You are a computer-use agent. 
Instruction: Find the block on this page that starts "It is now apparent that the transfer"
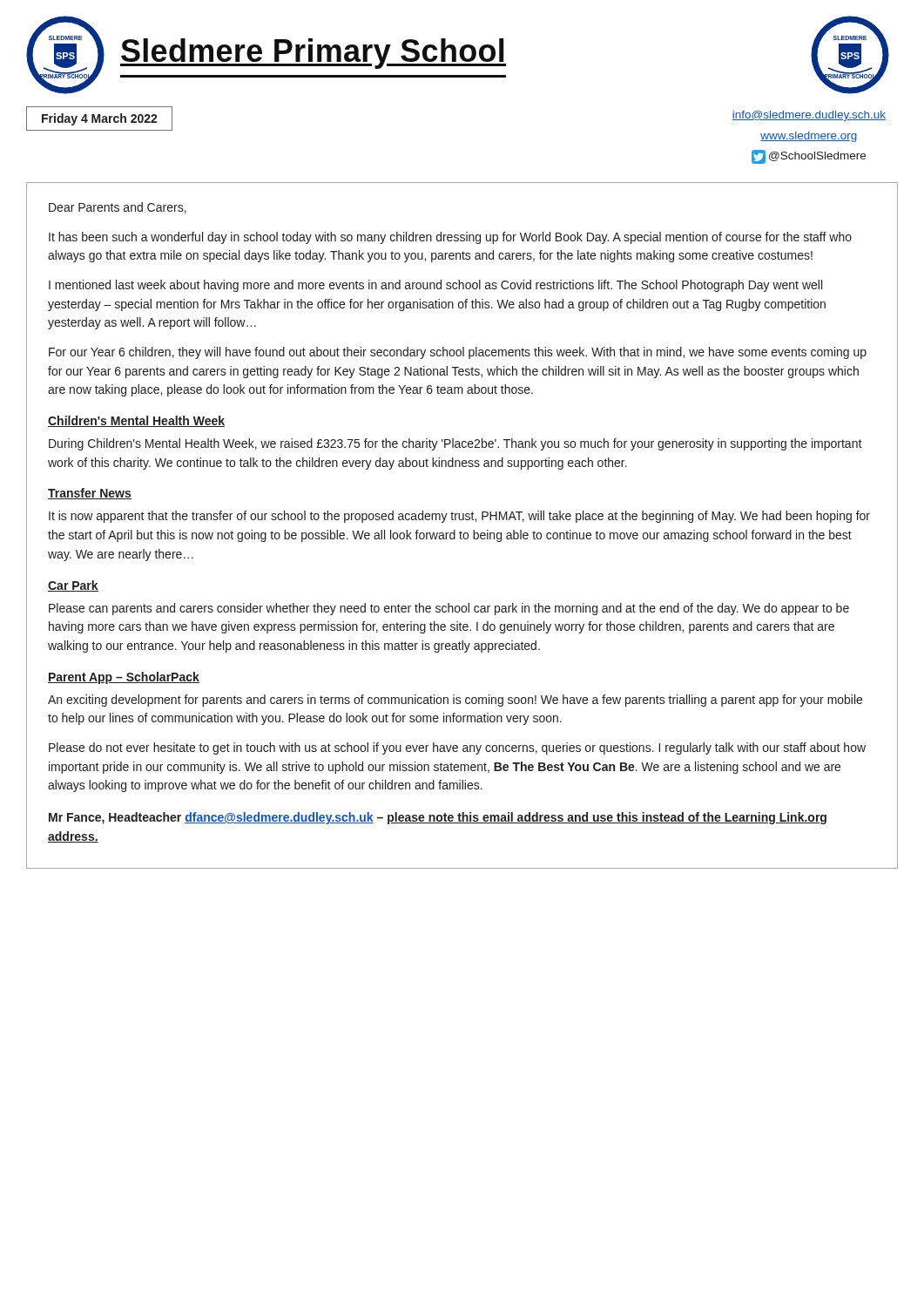click(459, 535)
